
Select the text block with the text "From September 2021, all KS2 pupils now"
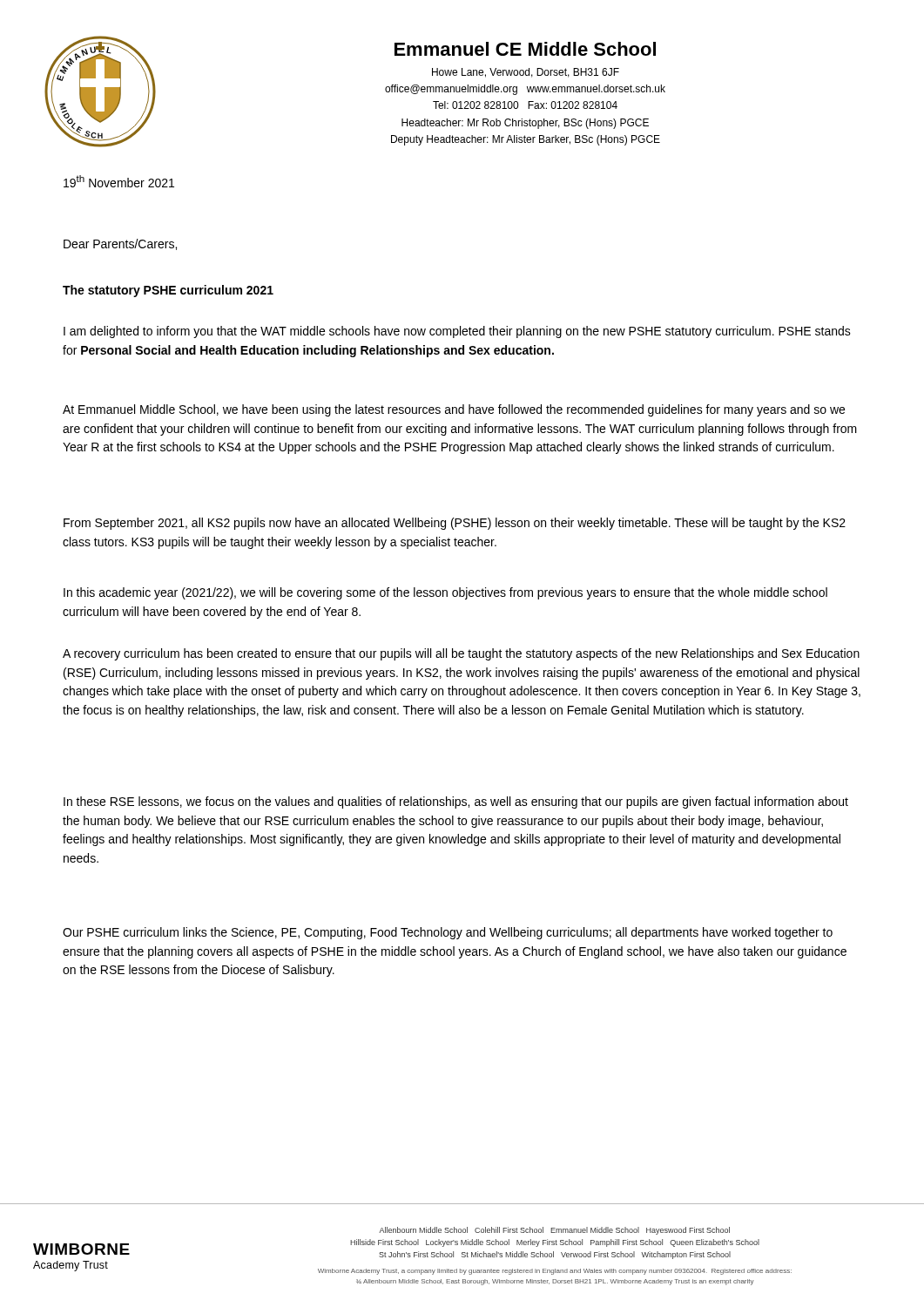(x=454, y=532)
